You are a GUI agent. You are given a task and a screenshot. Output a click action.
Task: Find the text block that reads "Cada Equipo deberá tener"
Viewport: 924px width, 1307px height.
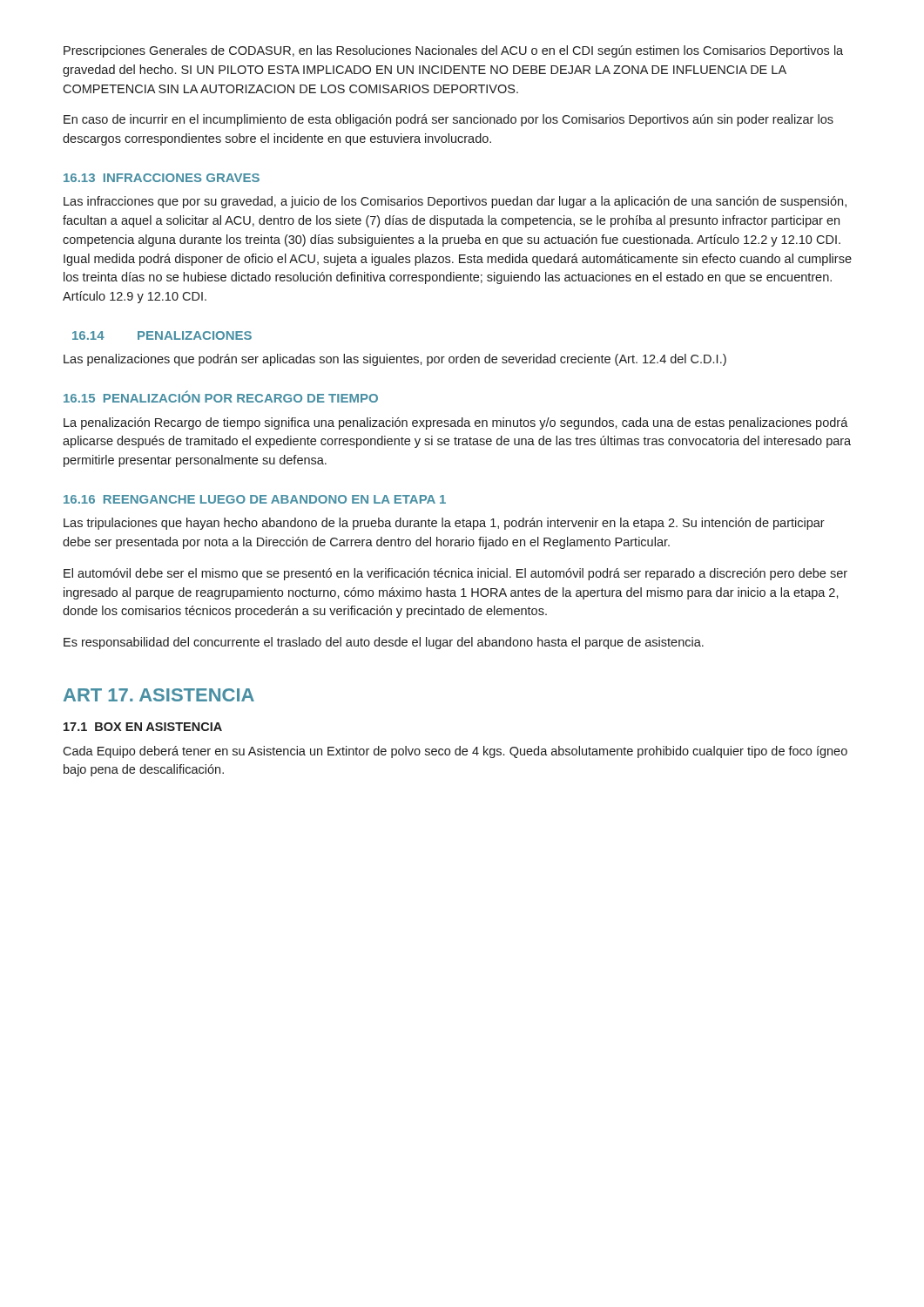[455, 760]
